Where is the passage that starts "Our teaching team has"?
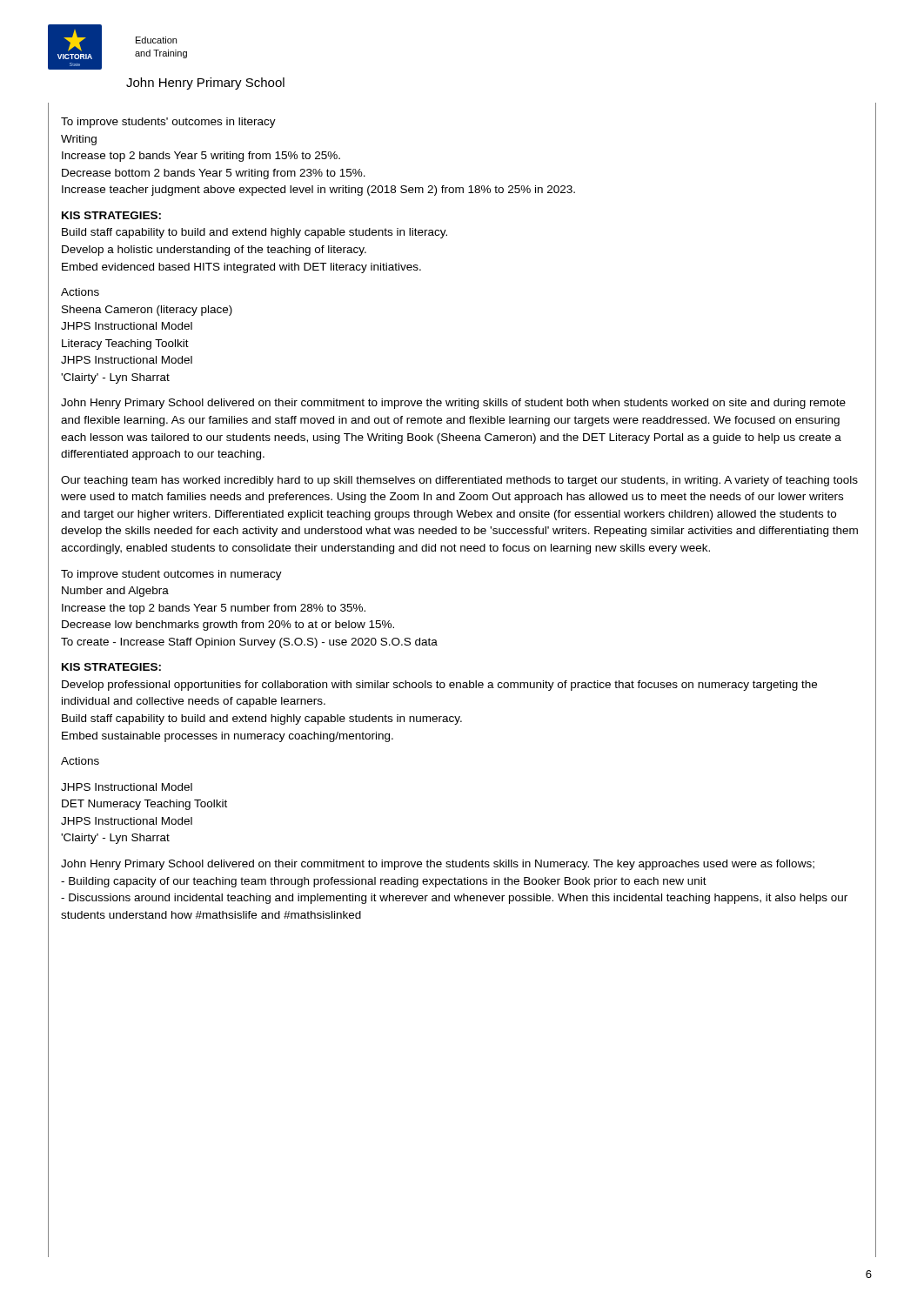 click(x=462, y=514)
